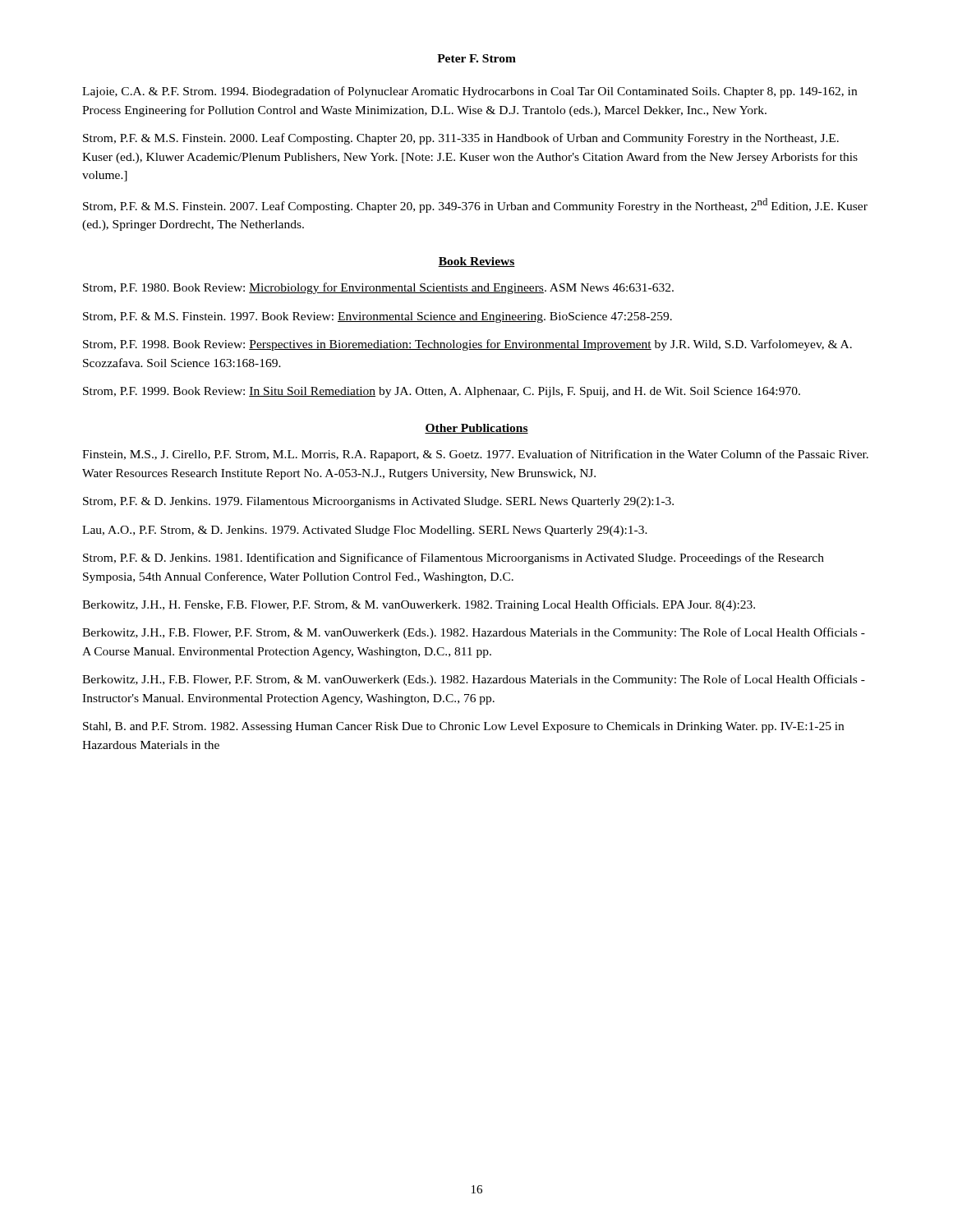Select the text block containing "Lajoie, C.A. & P.F. Strom."
The image size is (953, 1232).
tap(470, 100)
